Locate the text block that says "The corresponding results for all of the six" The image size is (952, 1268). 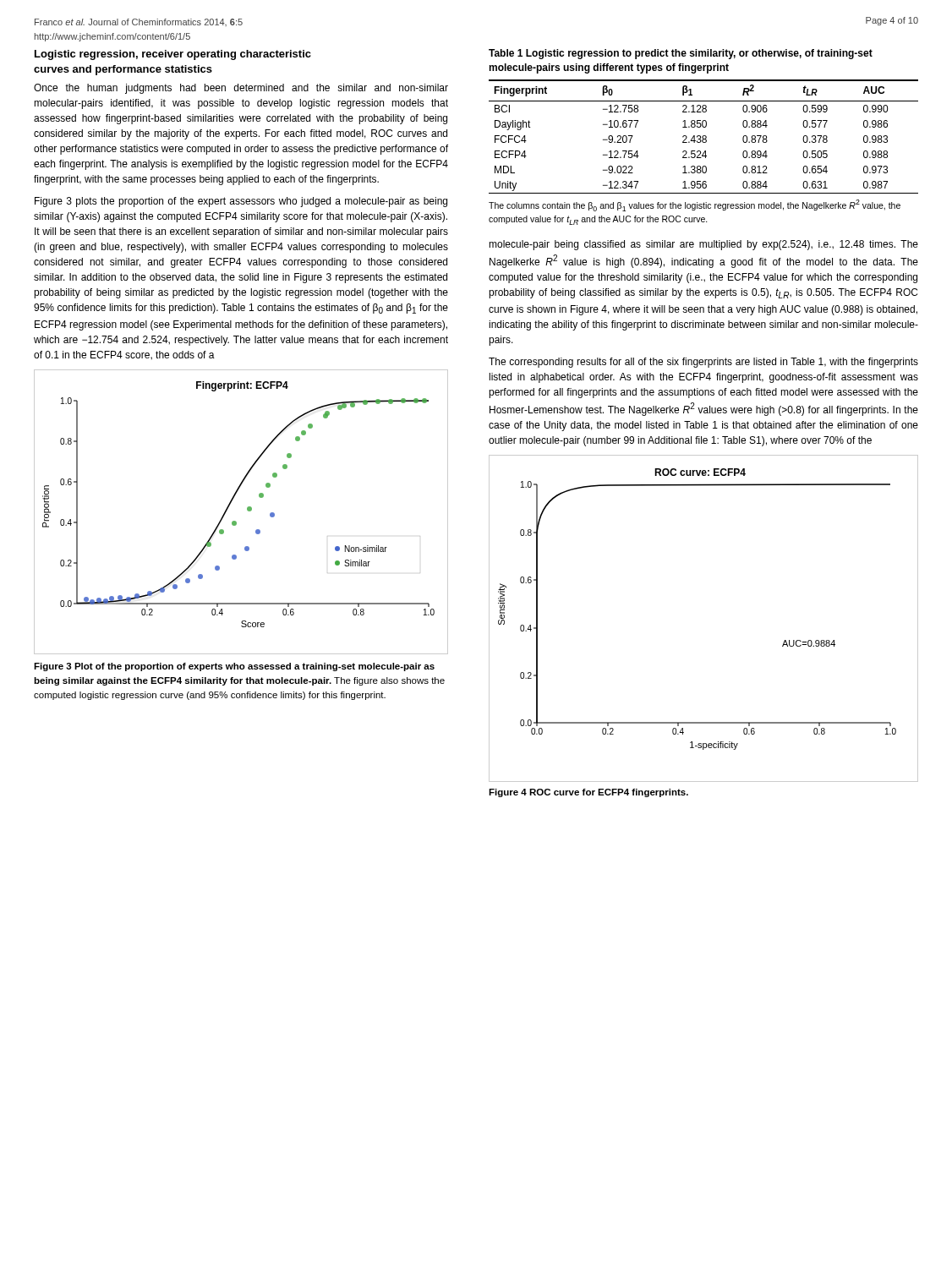[703, 401]
